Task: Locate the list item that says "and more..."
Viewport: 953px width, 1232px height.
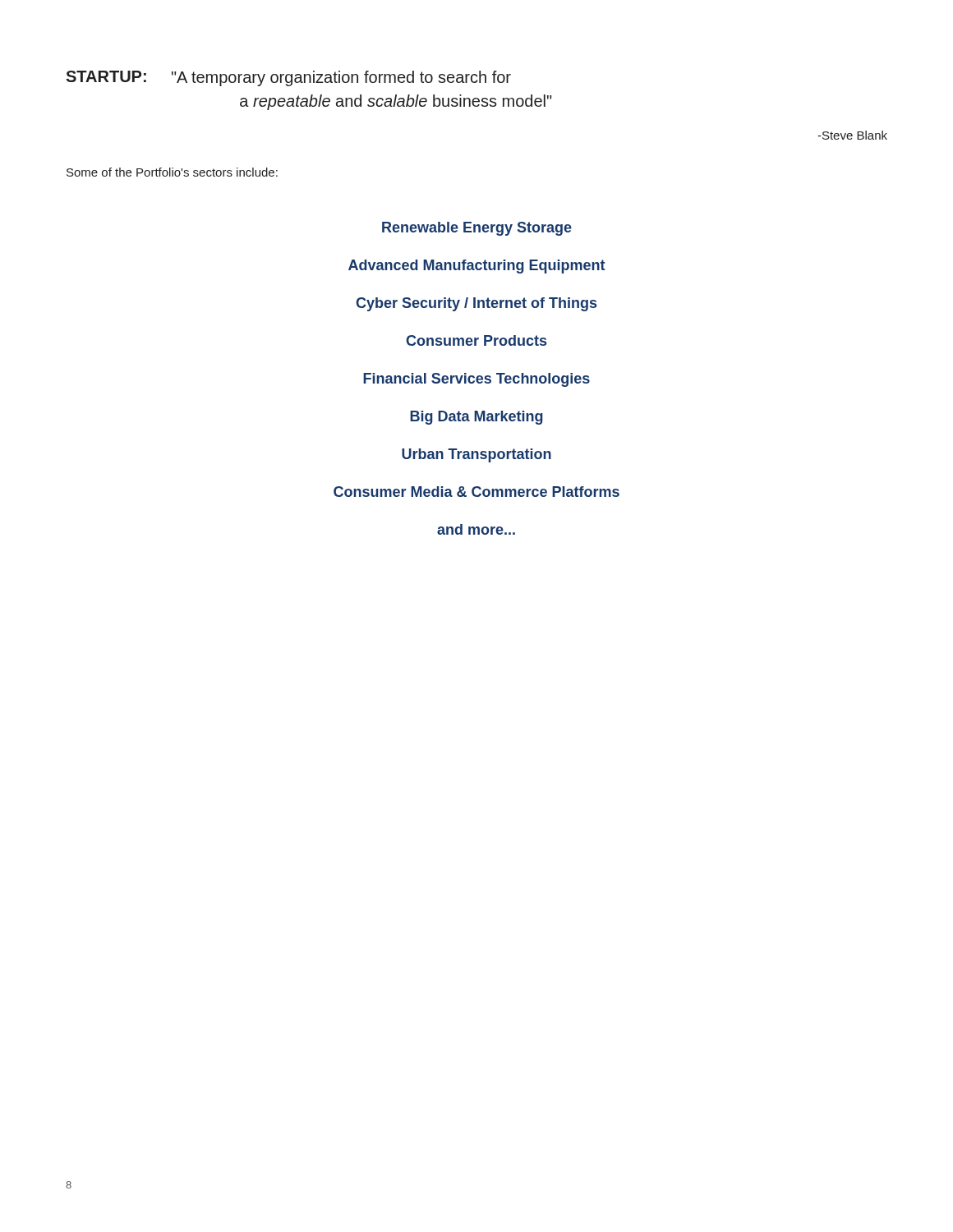Action: point(476,530)
